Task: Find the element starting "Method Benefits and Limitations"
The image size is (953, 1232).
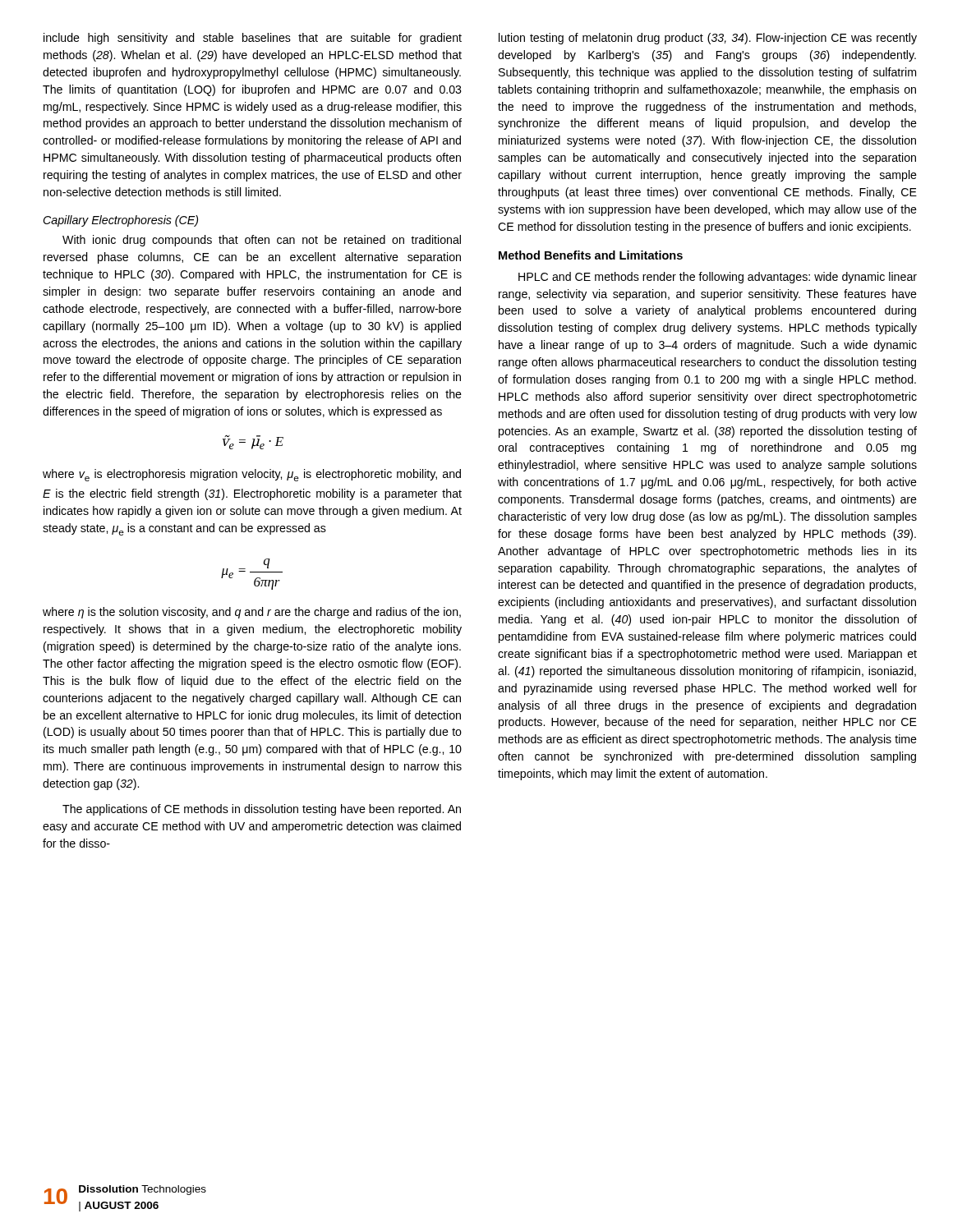Action: pos(590,255)
